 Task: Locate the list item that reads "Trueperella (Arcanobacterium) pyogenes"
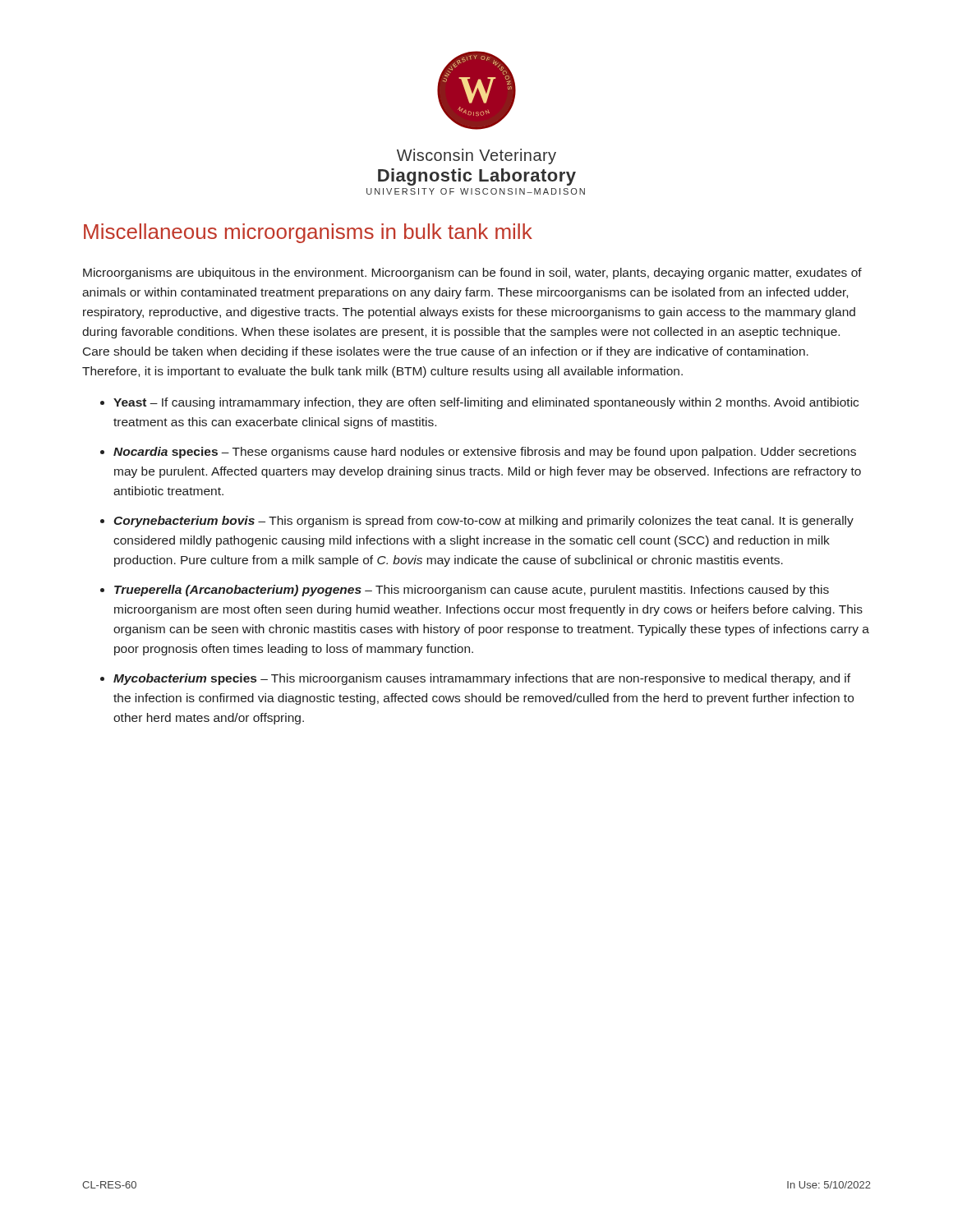coord(491,619)
